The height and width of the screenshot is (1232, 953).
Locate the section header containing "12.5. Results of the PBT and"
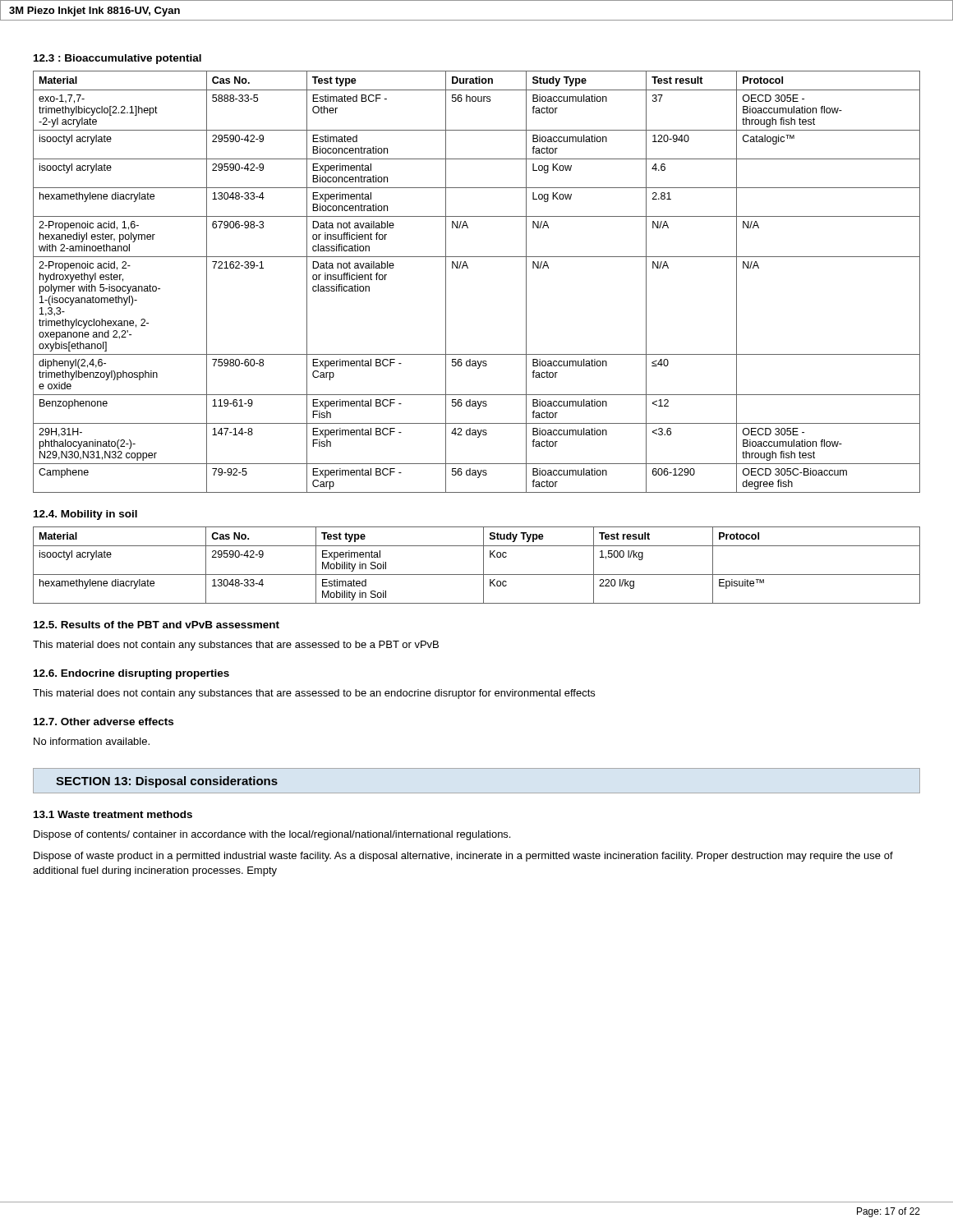point(156,625)
